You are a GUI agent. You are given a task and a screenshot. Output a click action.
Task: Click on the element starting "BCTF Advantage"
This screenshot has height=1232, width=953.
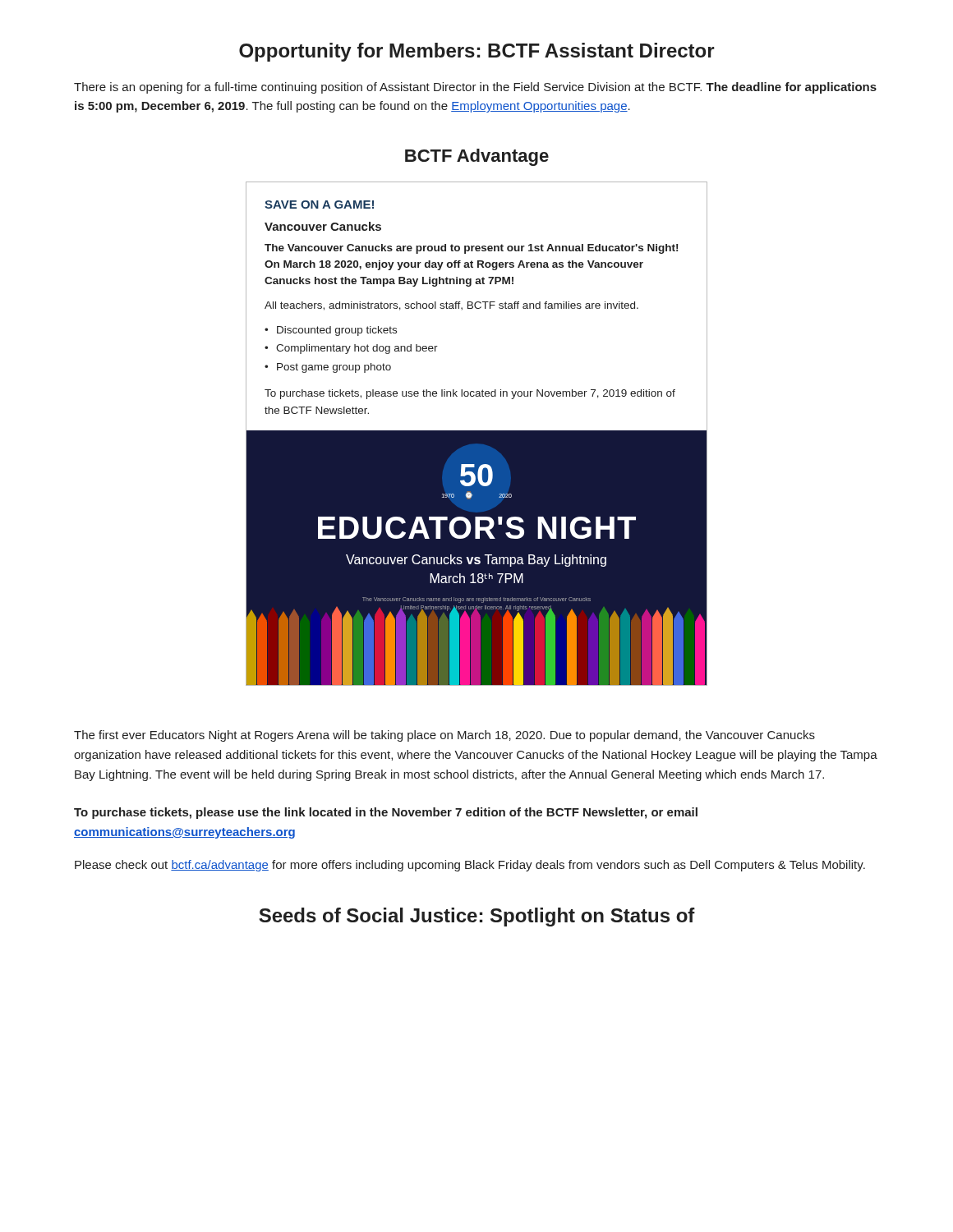pyautogui.click(x=476, y=155)
